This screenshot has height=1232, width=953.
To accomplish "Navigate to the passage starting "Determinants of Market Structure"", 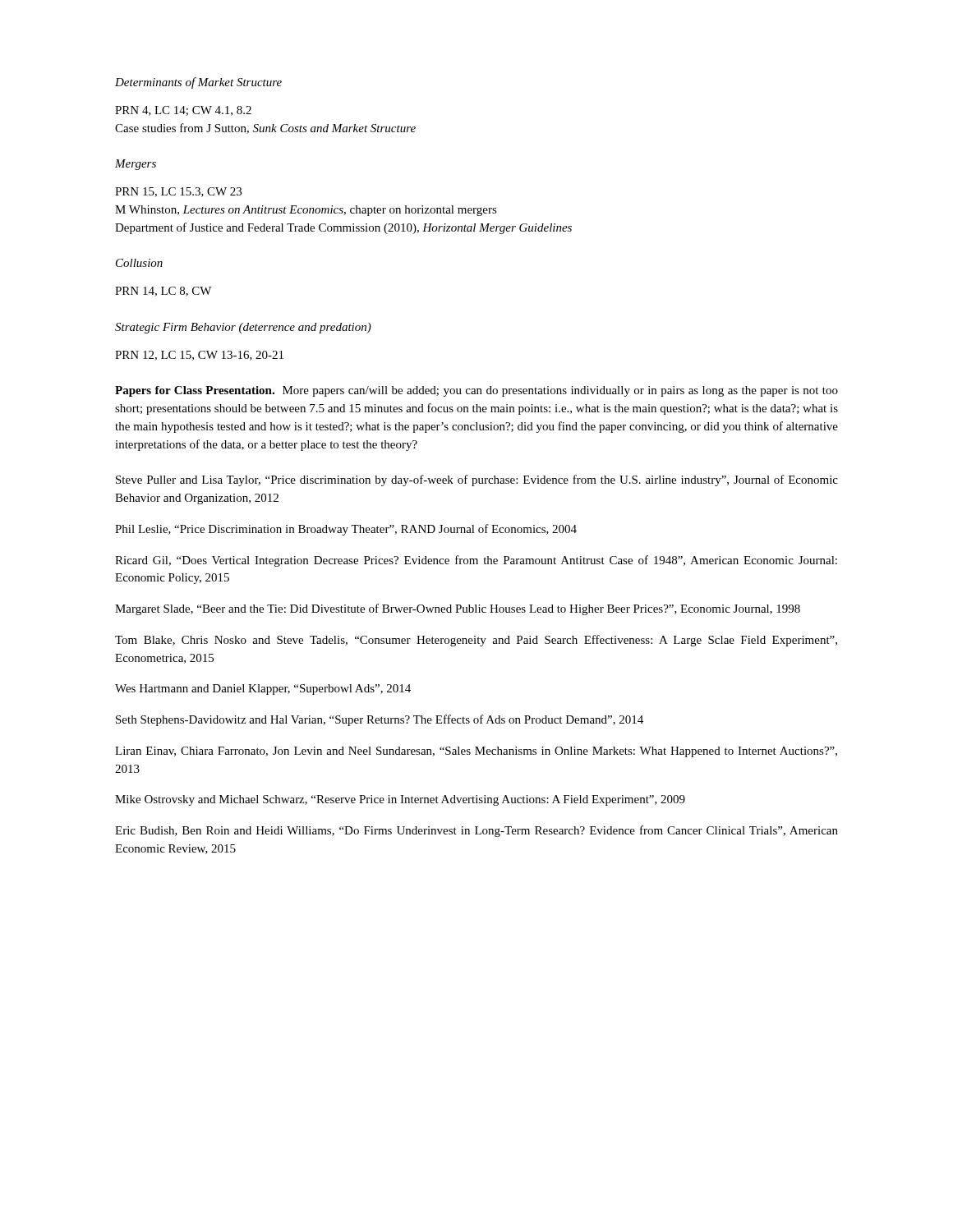I will [198, 83].
